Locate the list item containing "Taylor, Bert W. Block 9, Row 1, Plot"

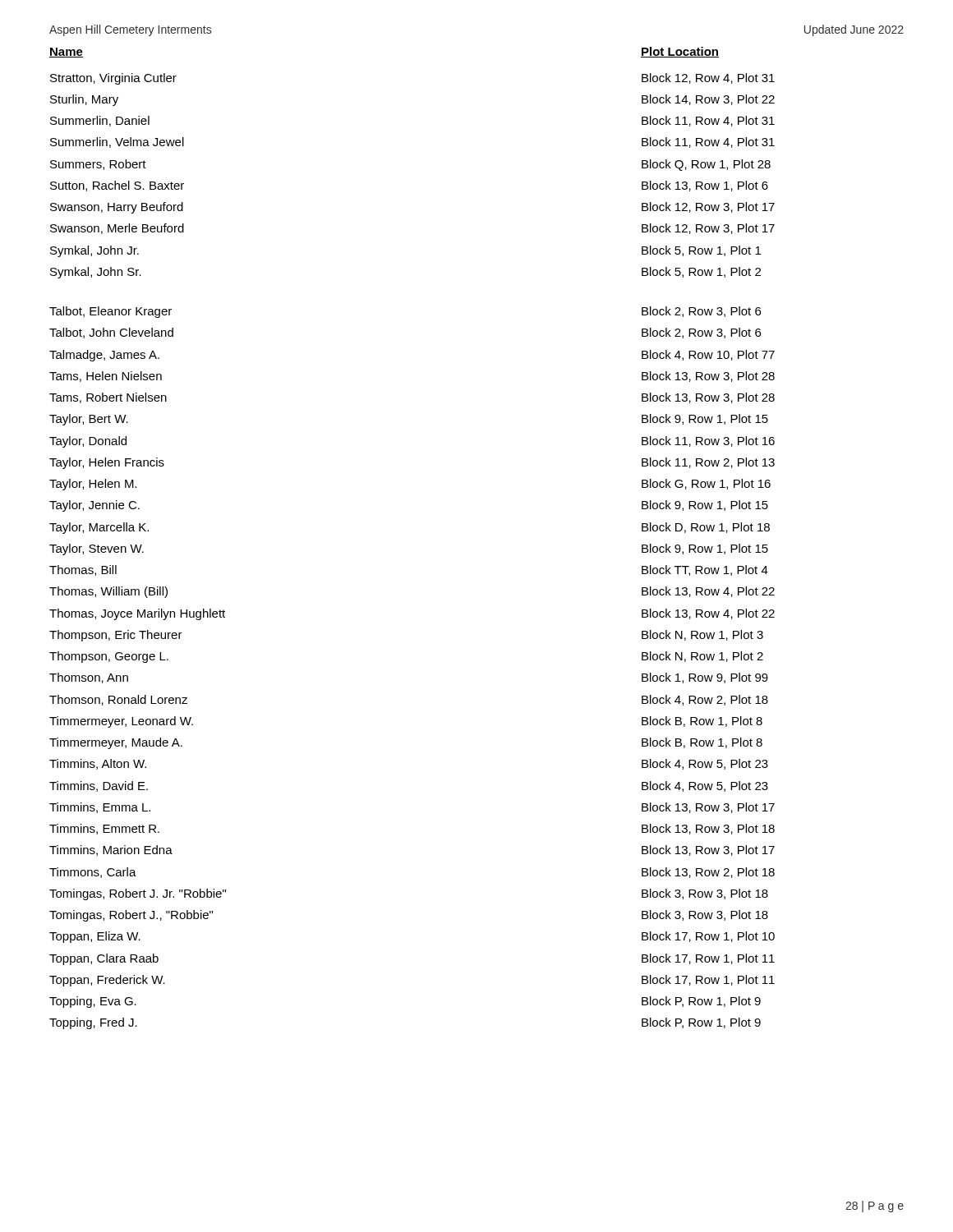[x=92, y=419]
